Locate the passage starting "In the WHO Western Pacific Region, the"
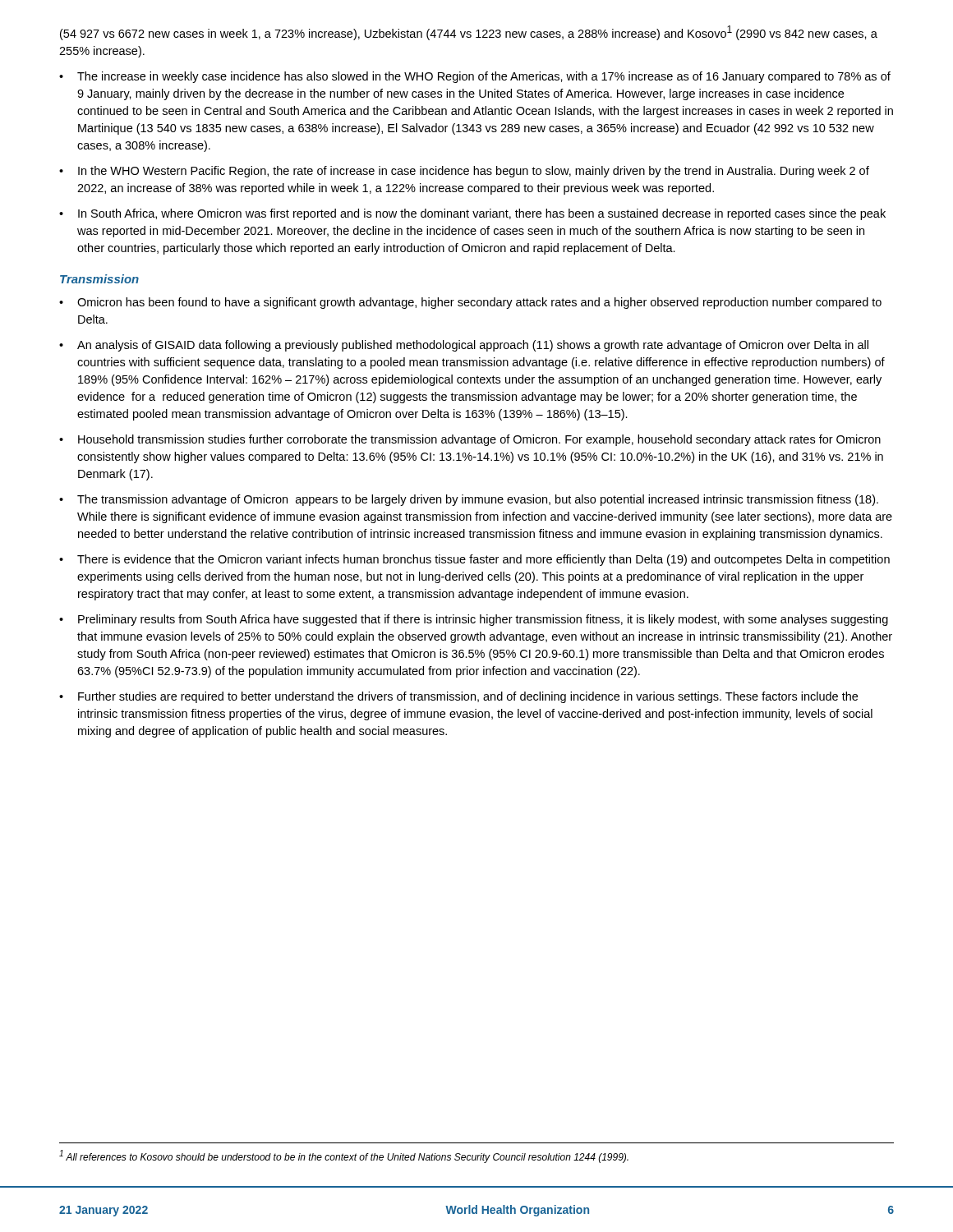Image resolution: width=953 pixels, height=1232 pixels. 473,179
